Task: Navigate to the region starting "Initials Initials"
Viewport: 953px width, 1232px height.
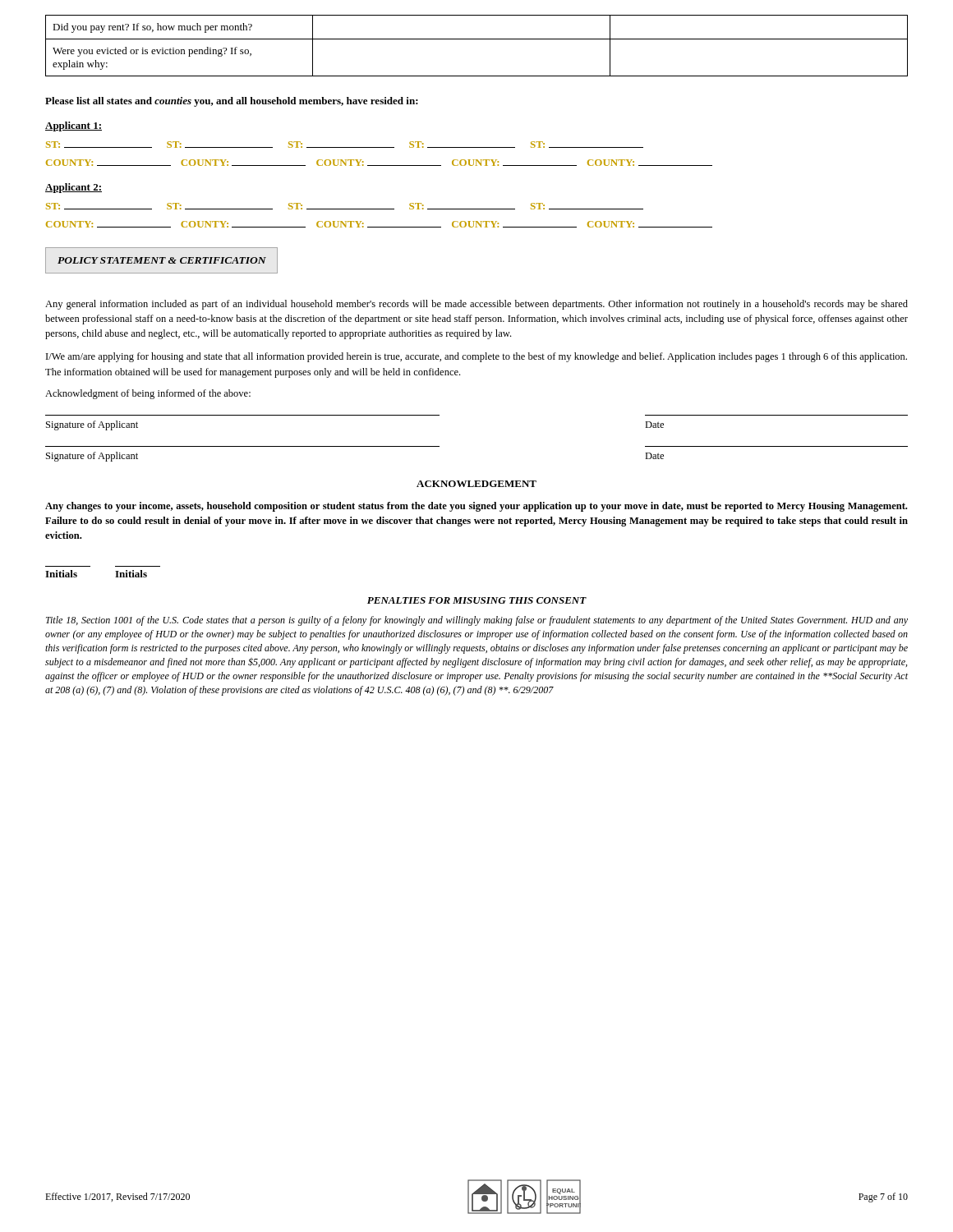Action: [x=61, y=573]
